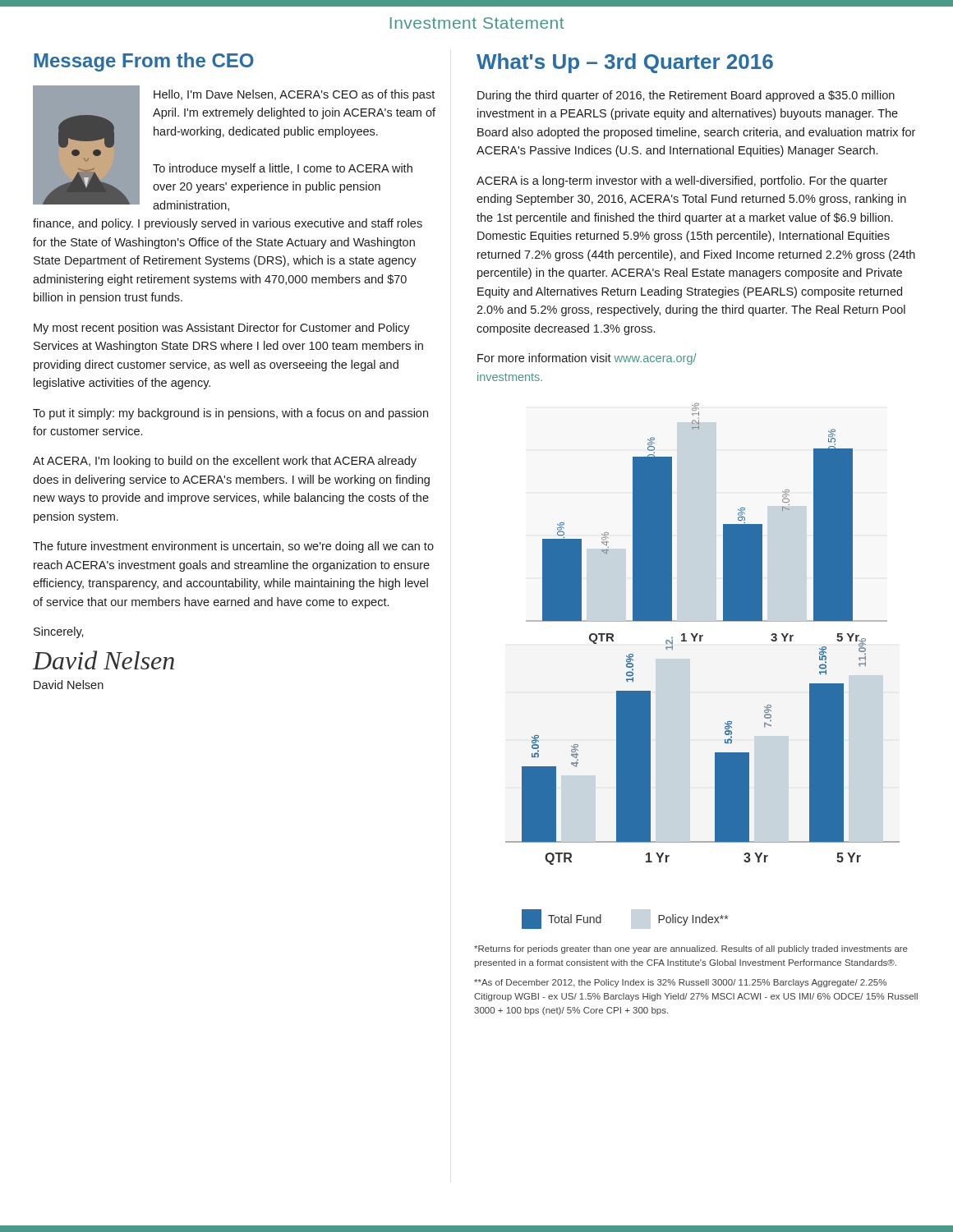Find the text block that says "During the third"
953x1232 pixels.
(x=696, y=123)
